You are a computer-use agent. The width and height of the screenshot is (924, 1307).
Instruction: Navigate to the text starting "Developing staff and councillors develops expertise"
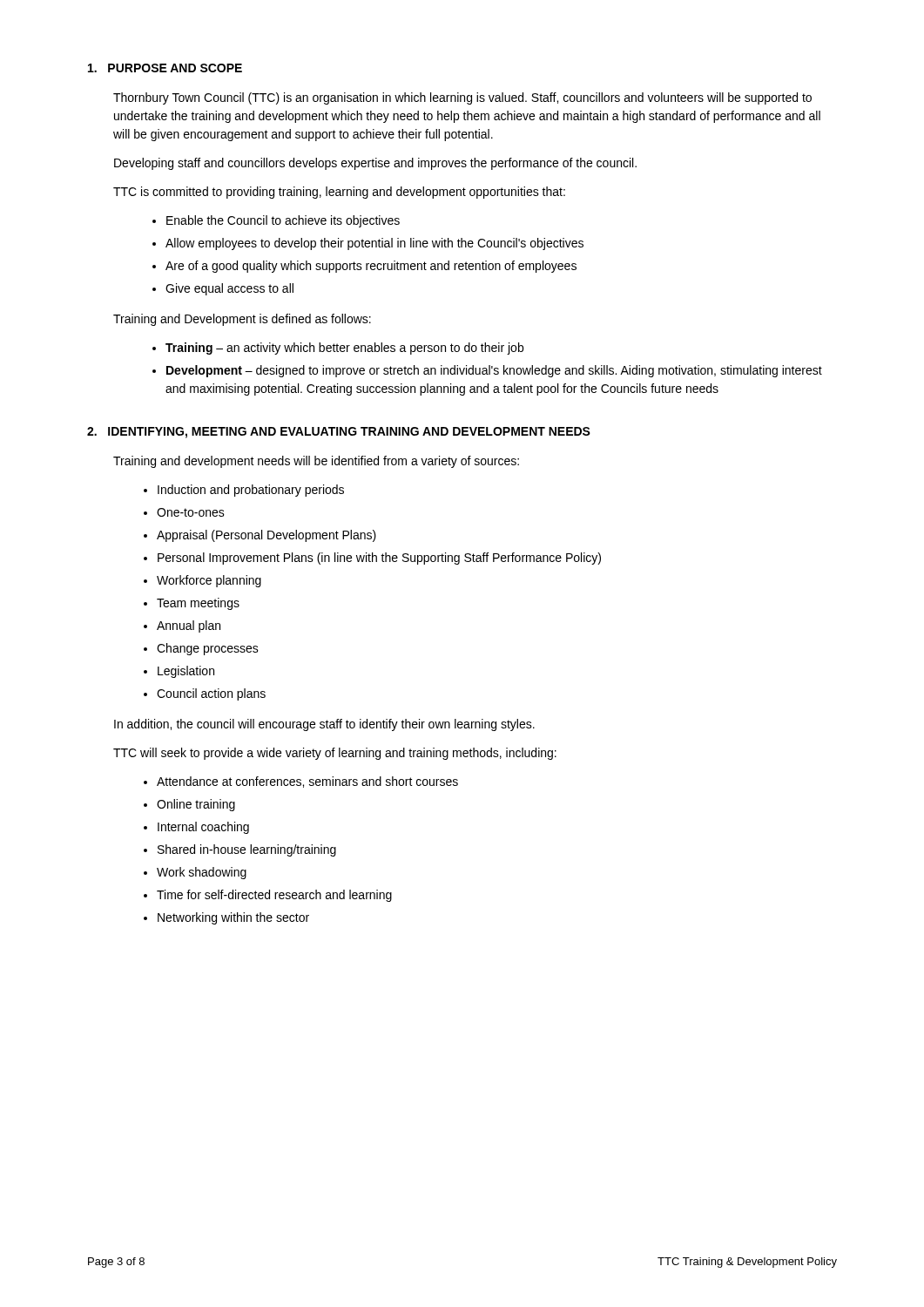pyautogui.click(x=375, y=163)
